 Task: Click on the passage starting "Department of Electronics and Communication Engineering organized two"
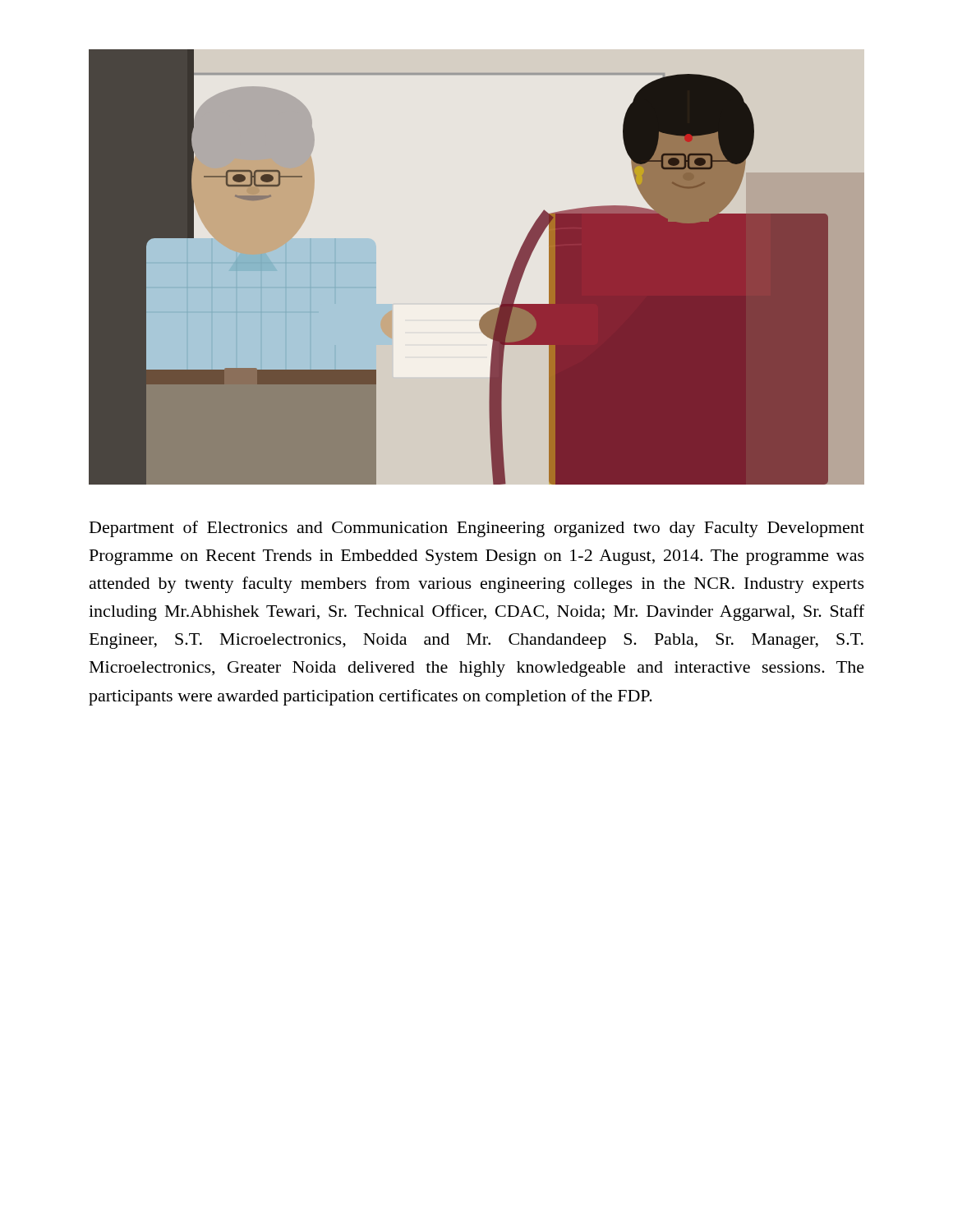[x=476, y=611]
